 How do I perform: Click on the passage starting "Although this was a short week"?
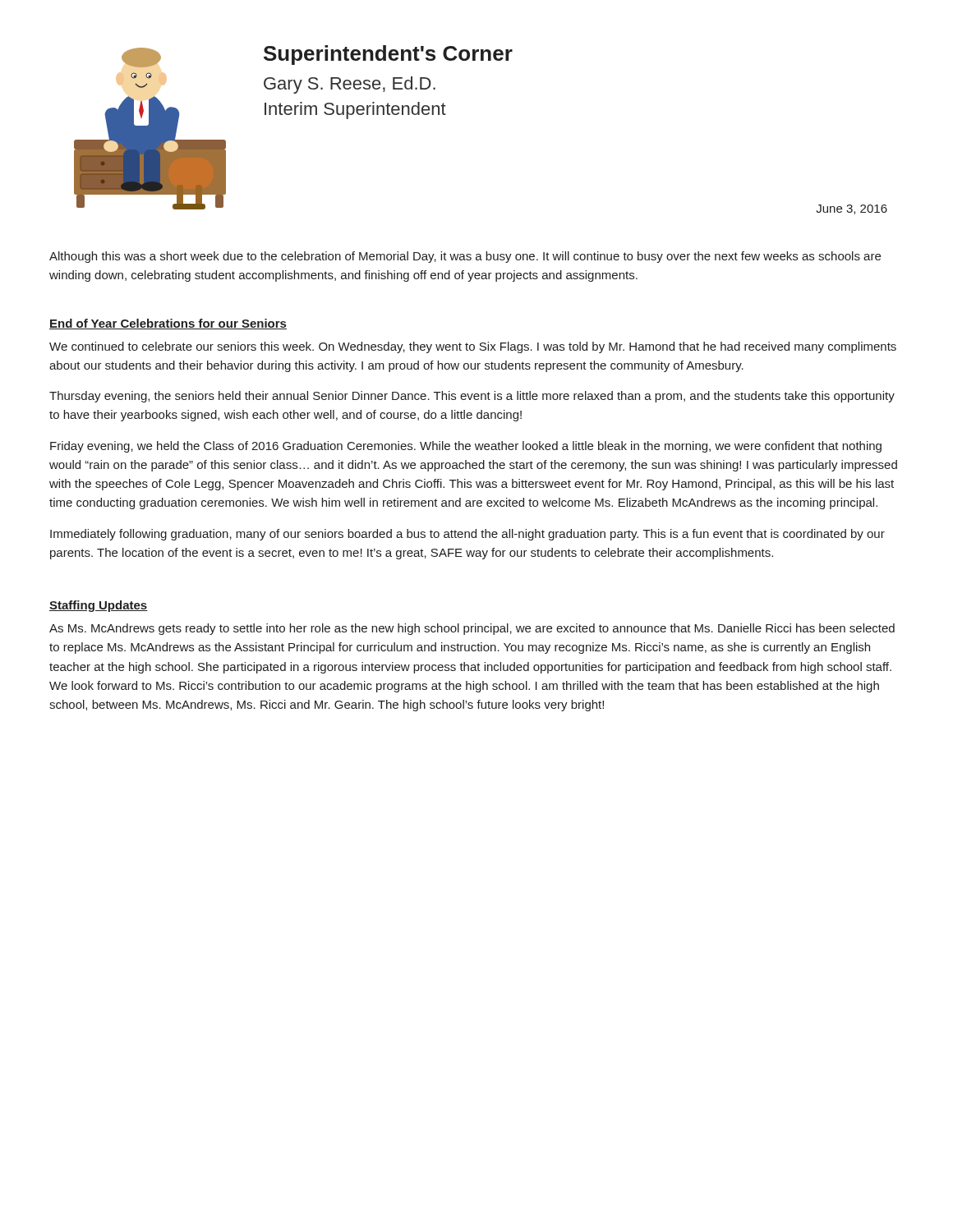click(x=465, y=265)
